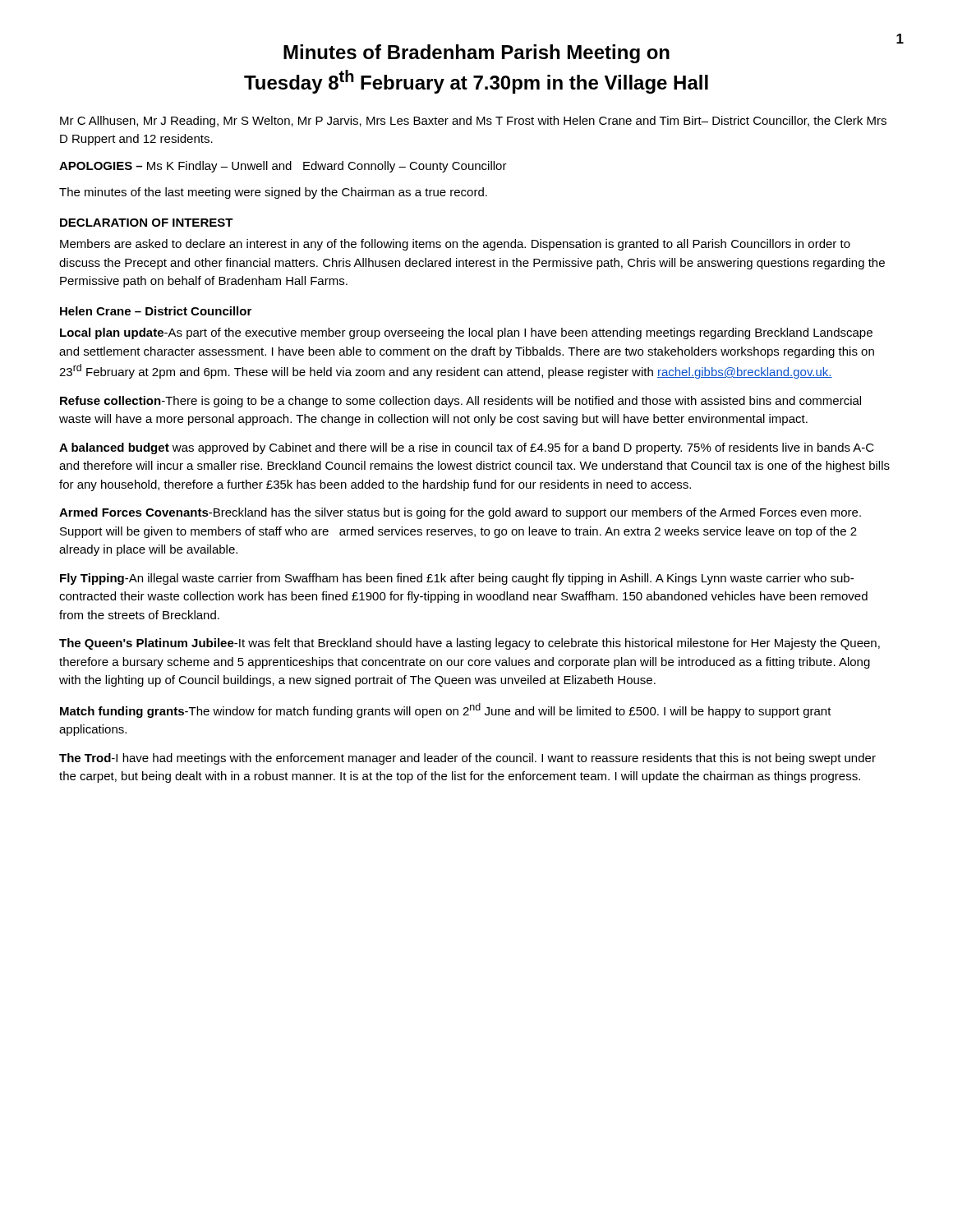Find the block starting "Helen Crane – District Councillor"
Screen dimensions: 1232x953
(155, 311)
